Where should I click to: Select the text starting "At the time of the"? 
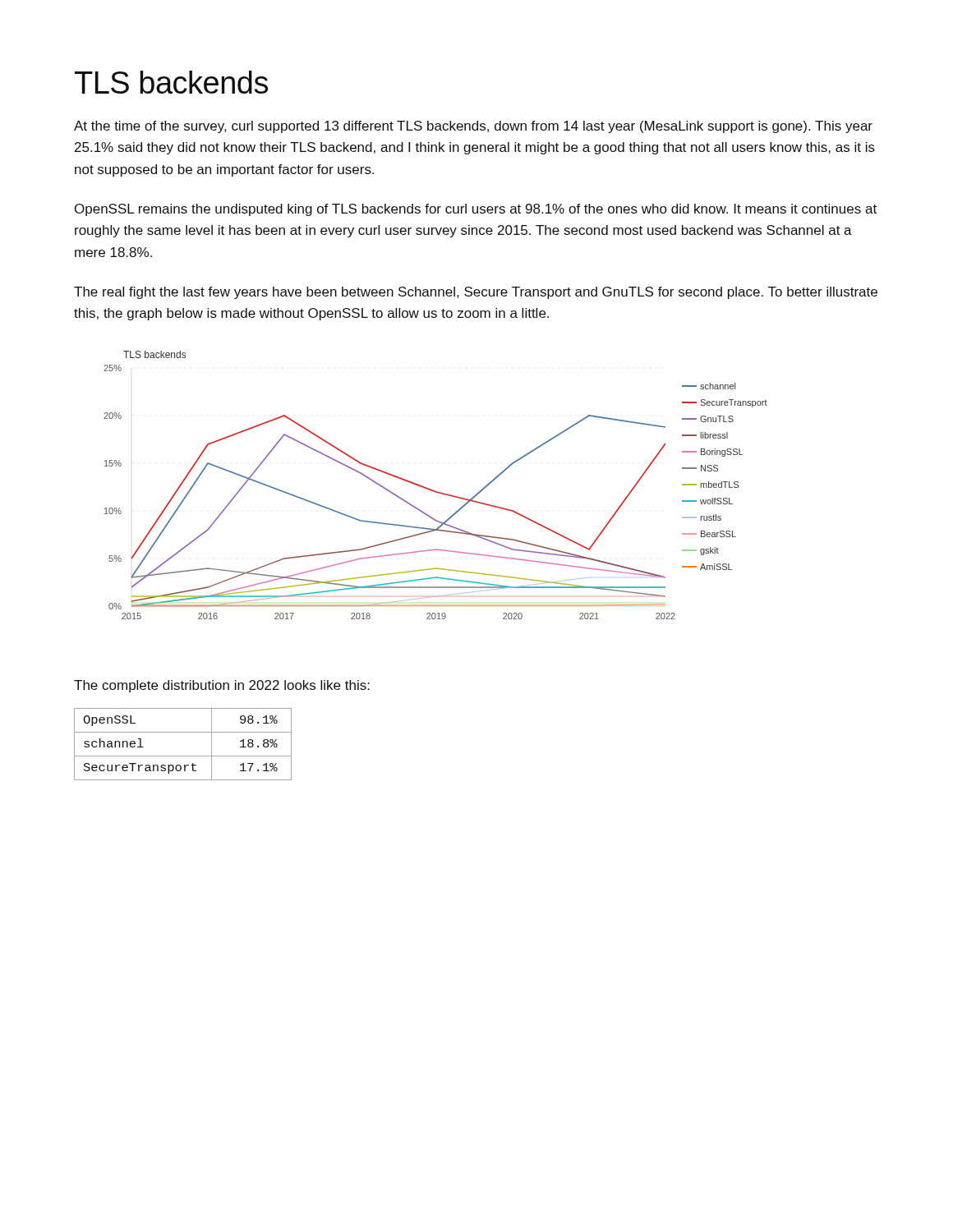point(474,148)
